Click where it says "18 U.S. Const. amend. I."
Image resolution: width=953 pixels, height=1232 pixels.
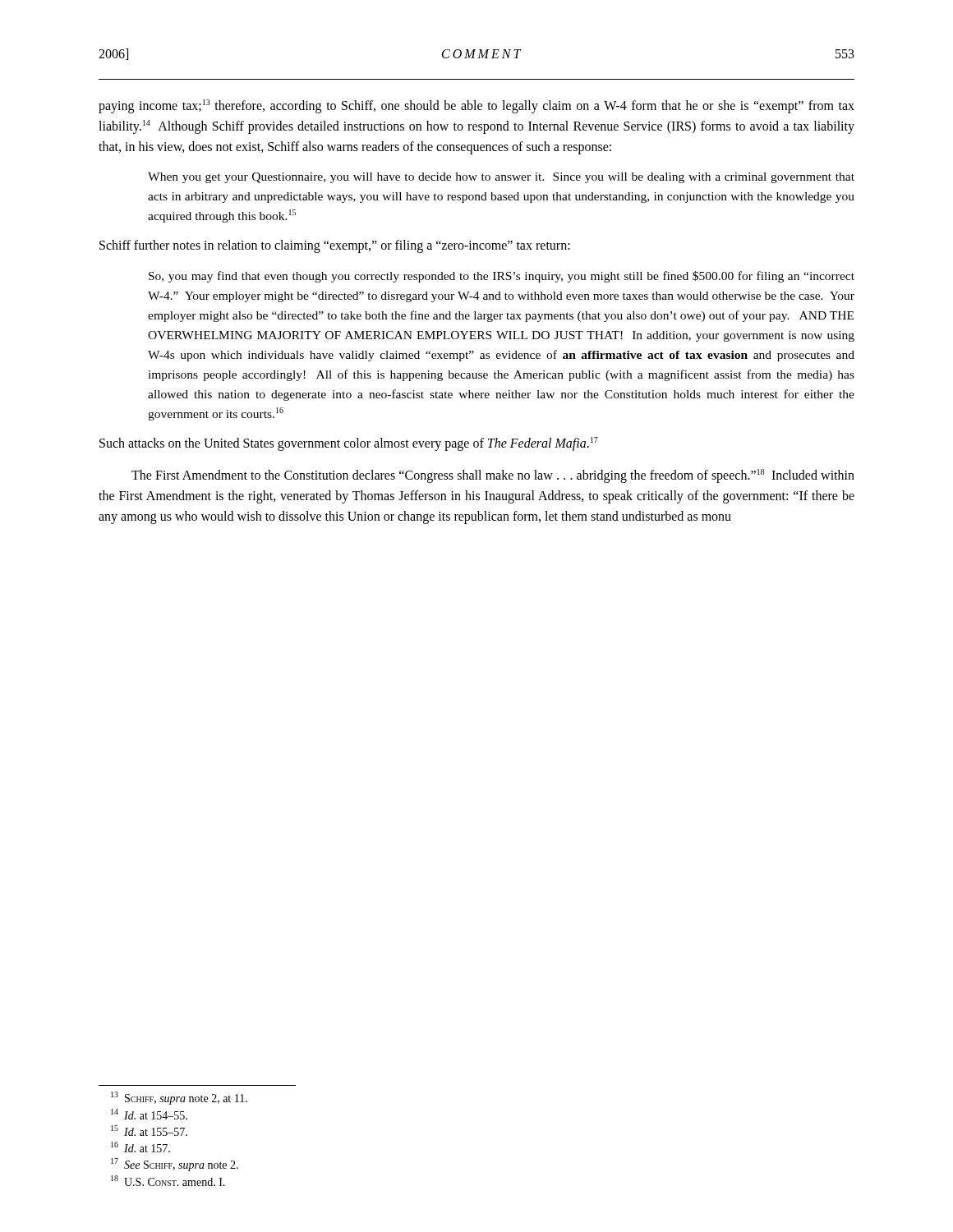click(x=162, y=1181)
